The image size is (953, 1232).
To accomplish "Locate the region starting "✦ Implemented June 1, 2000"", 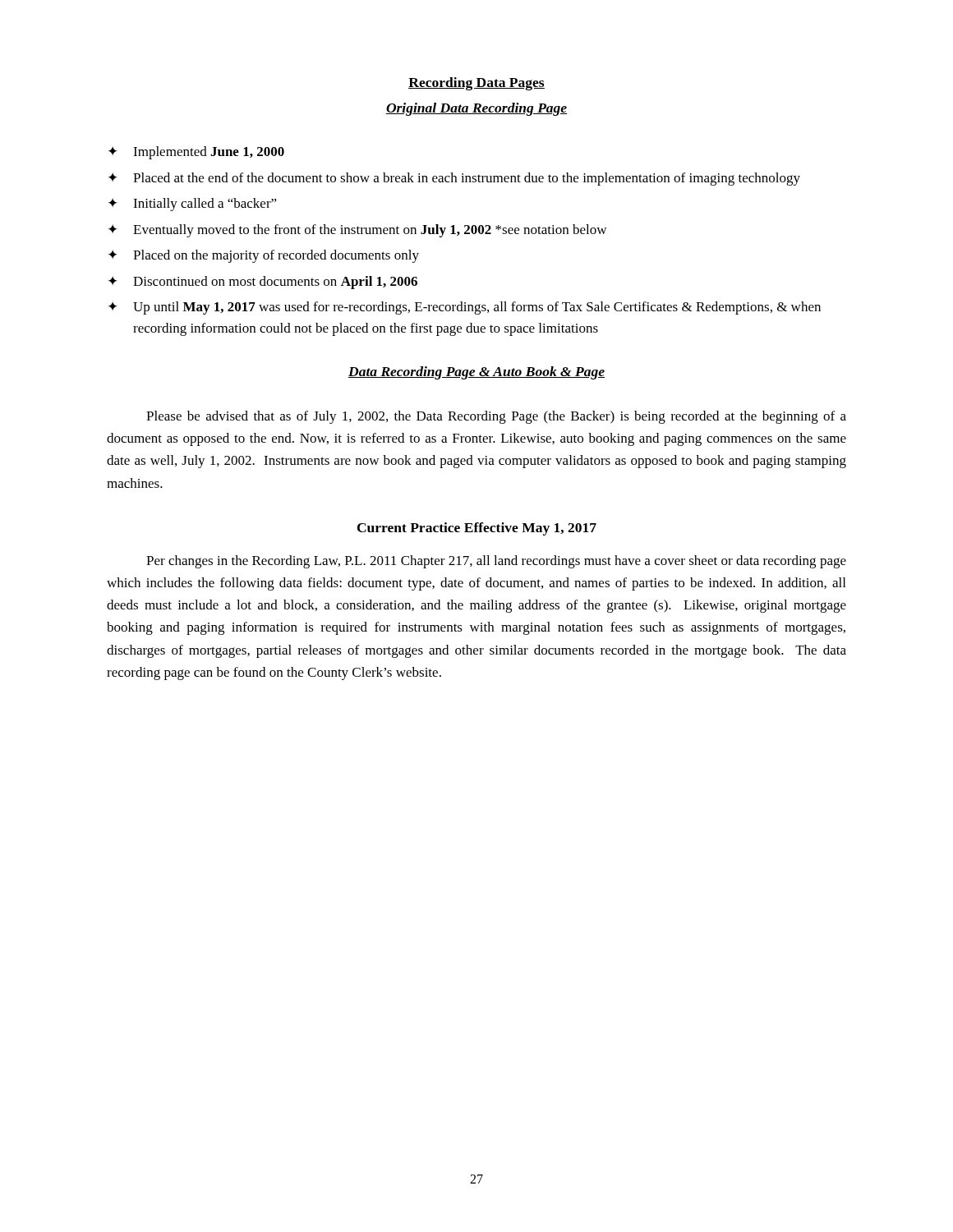I will pos(196,153).
